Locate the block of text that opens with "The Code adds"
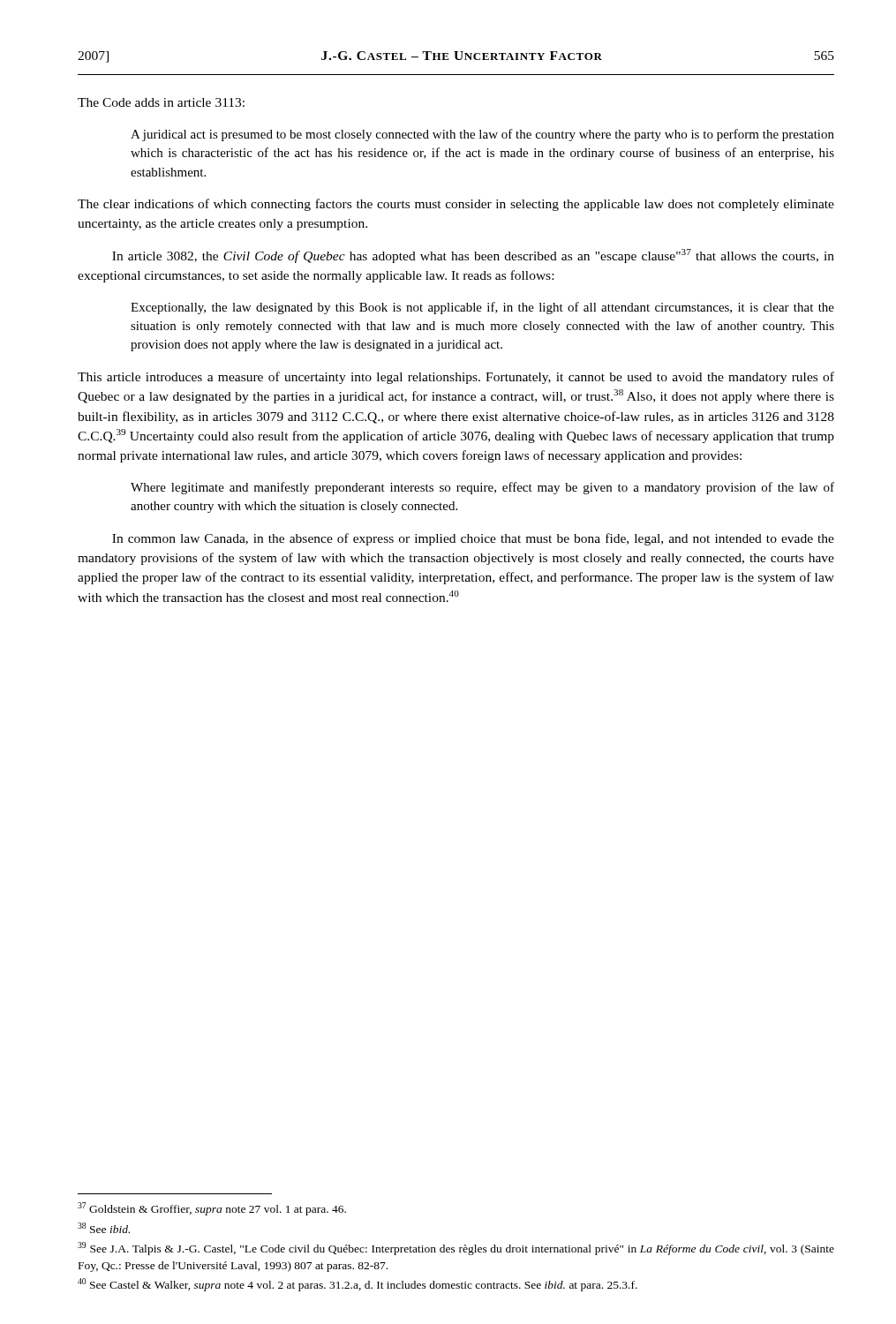Viewport: 896px width, 1324px height. 162,102
